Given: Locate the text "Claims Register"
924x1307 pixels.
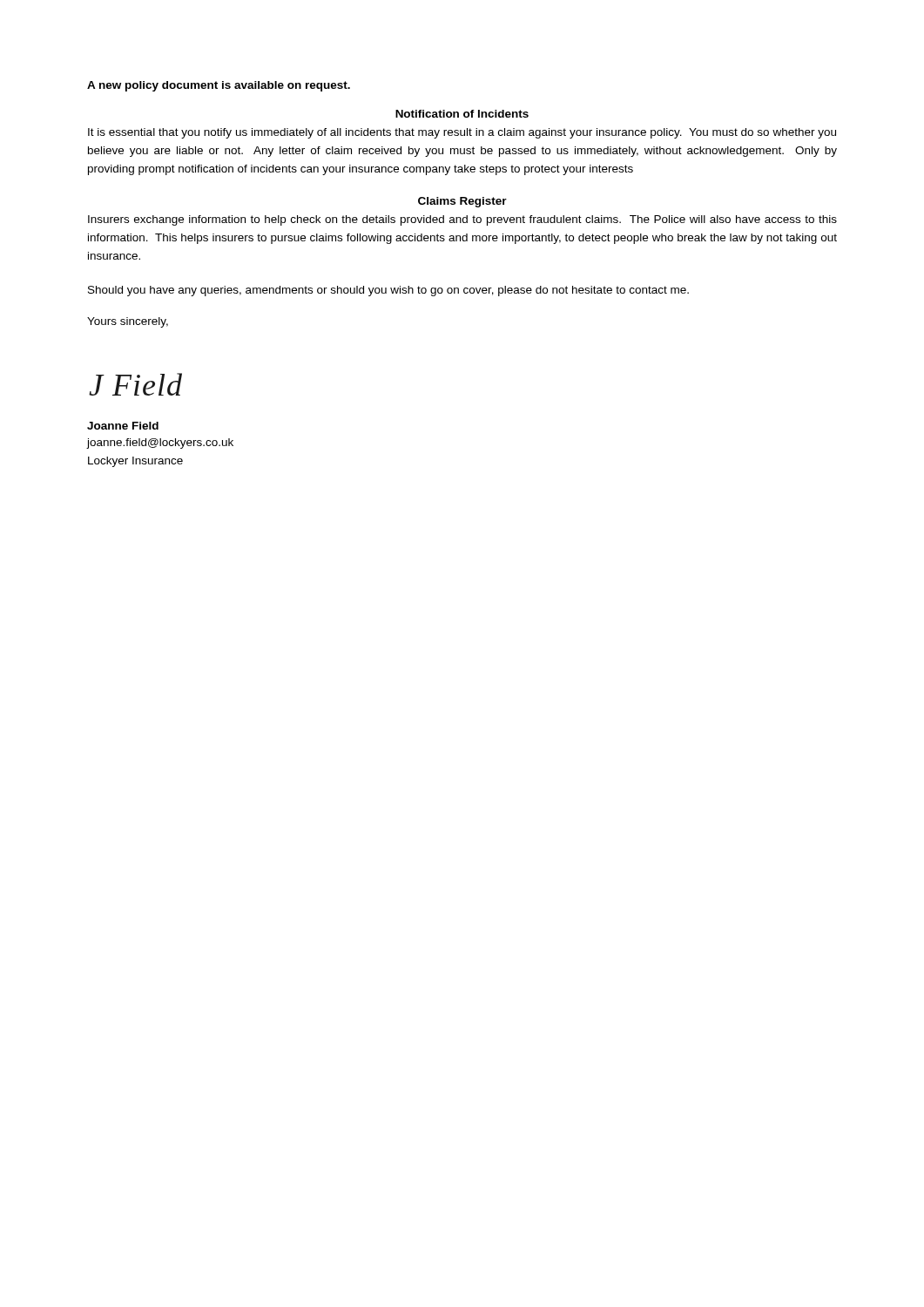Looking at the screenshot, I should point(462,201).
